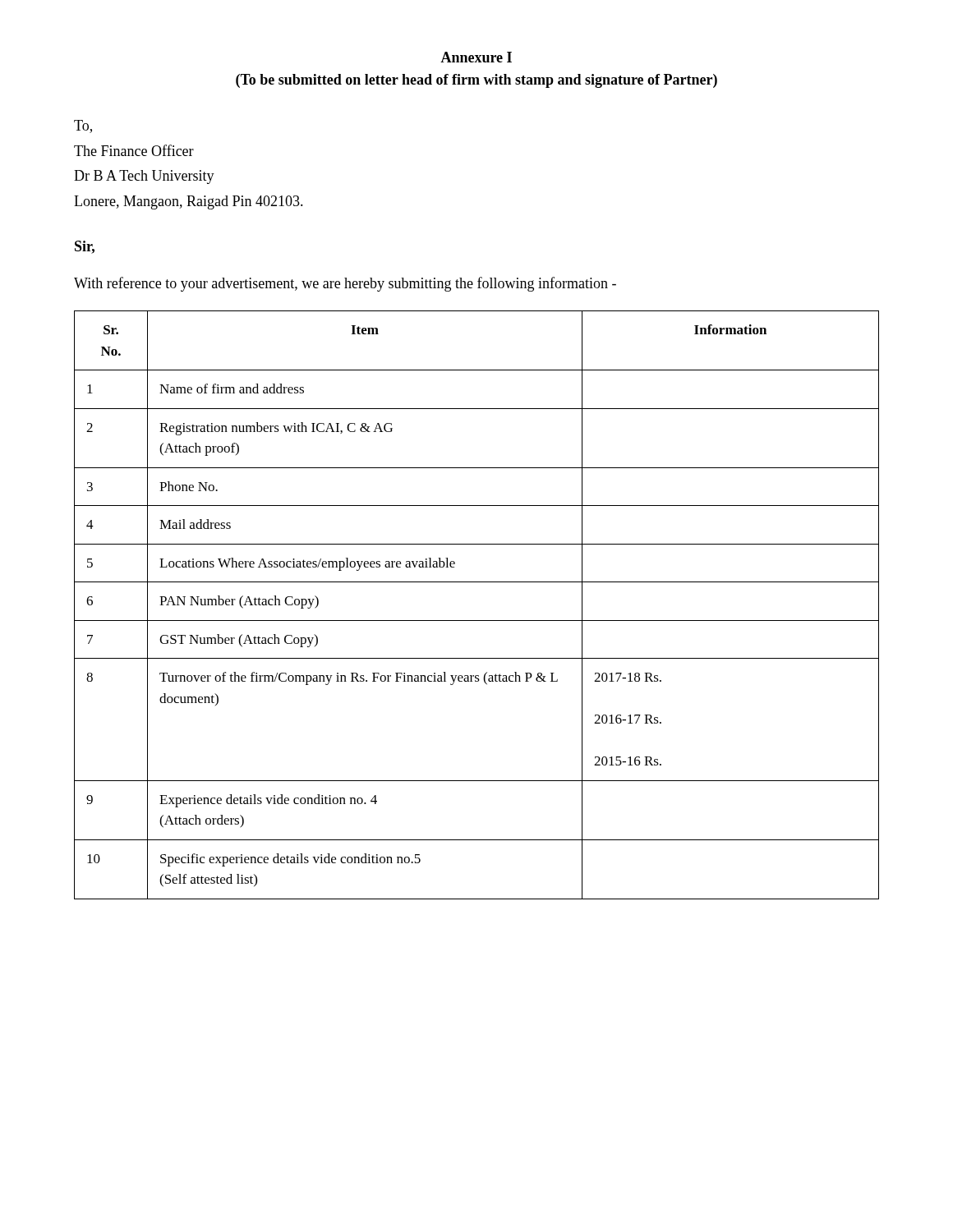953x1232 pixels.
Task: Click the passage that begins "With reference to"
Action: coord(345,284)
